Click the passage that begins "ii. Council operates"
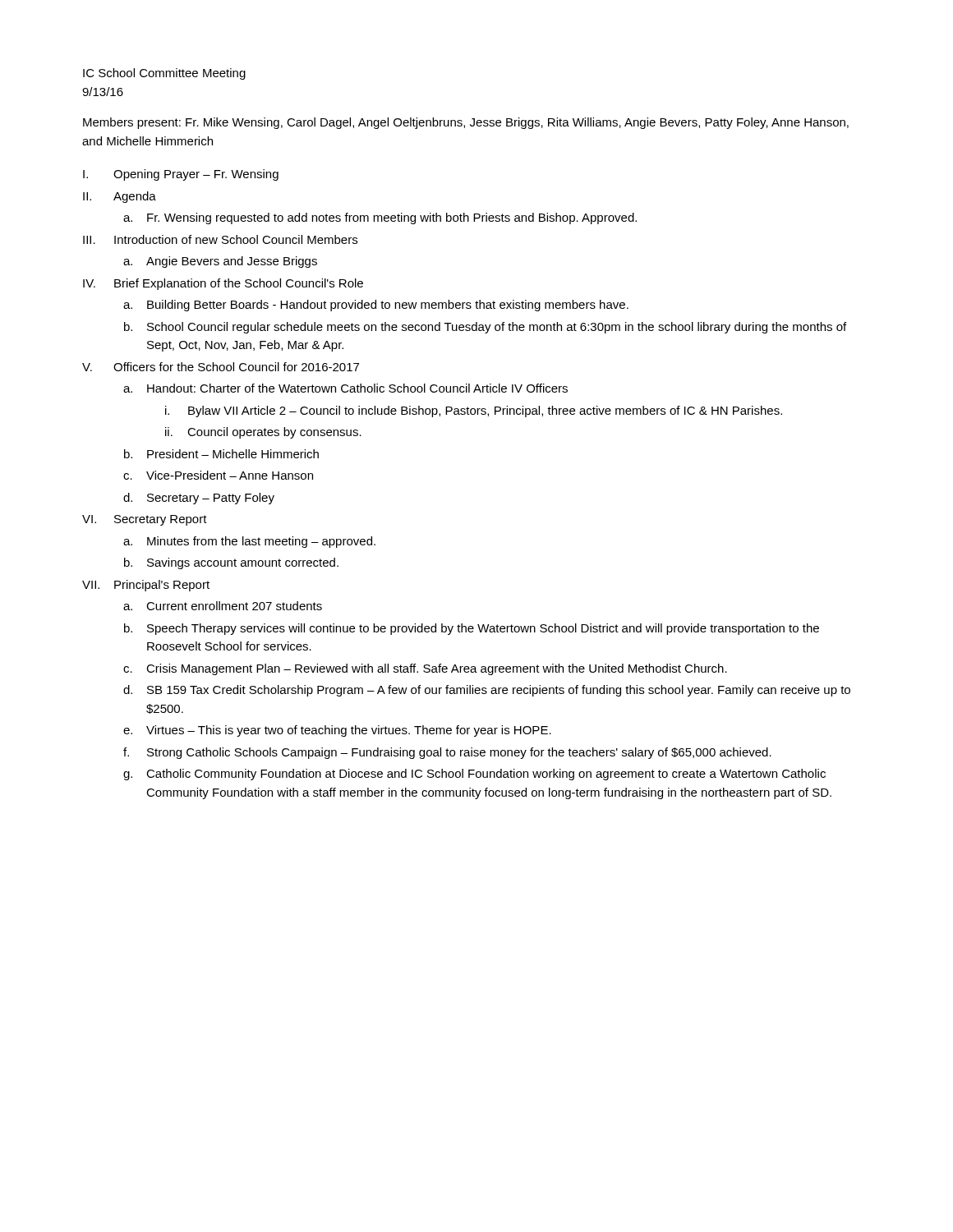953x1232 pixels. (x=263, y=433)
